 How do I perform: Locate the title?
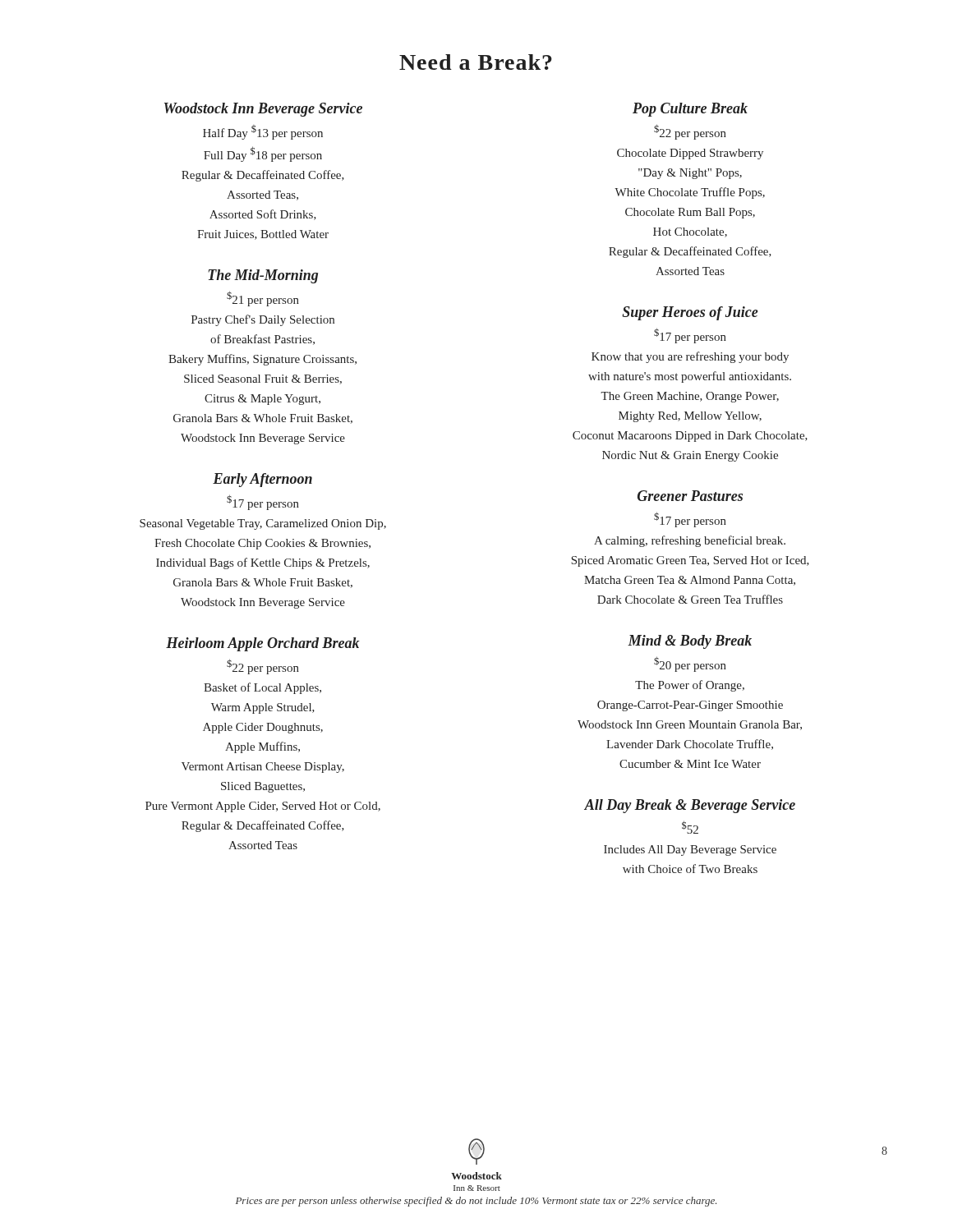point(476,62)
